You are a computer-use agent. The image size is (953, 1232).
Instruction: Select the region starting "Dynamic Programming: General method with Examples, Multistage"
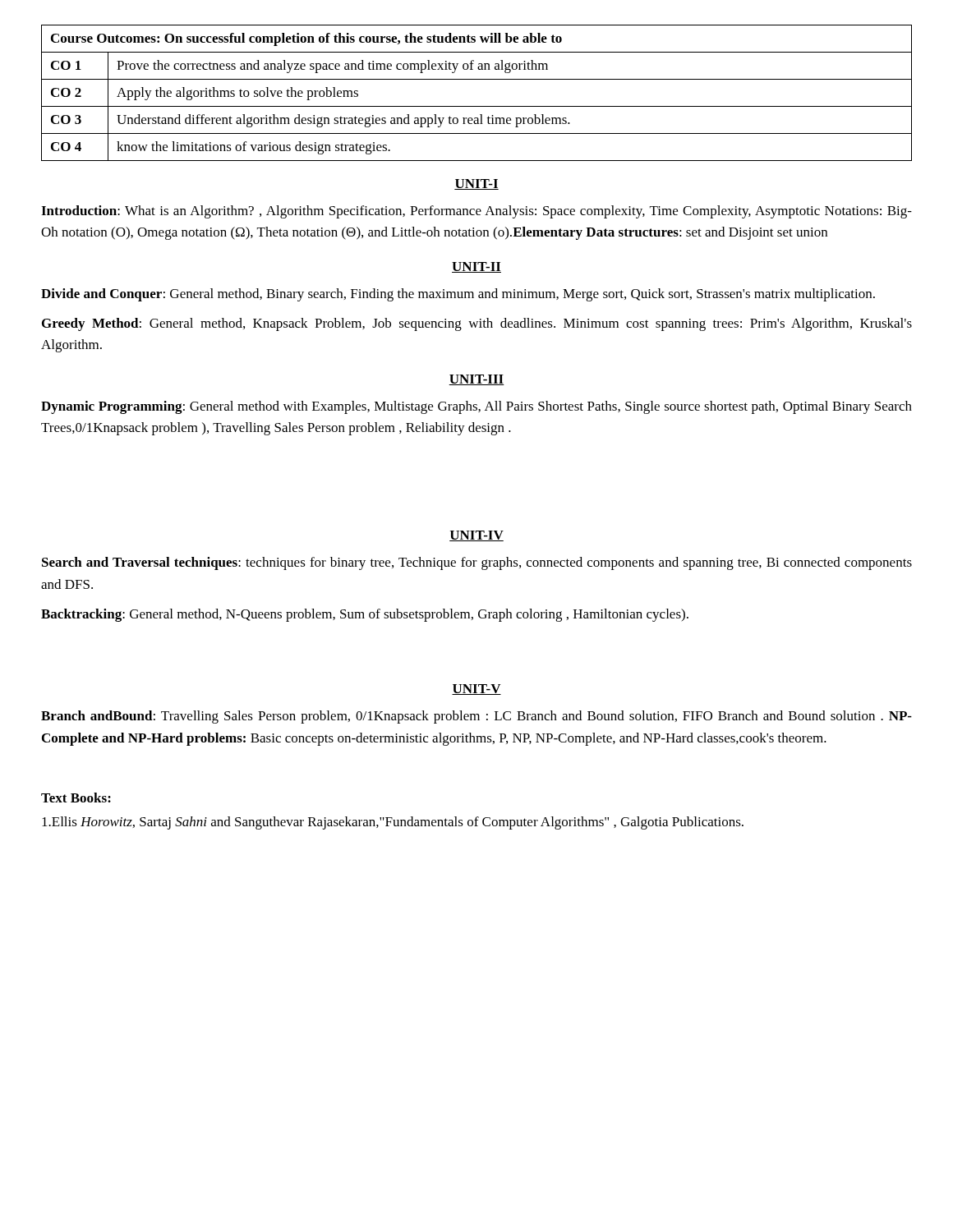tap(476, 417)
